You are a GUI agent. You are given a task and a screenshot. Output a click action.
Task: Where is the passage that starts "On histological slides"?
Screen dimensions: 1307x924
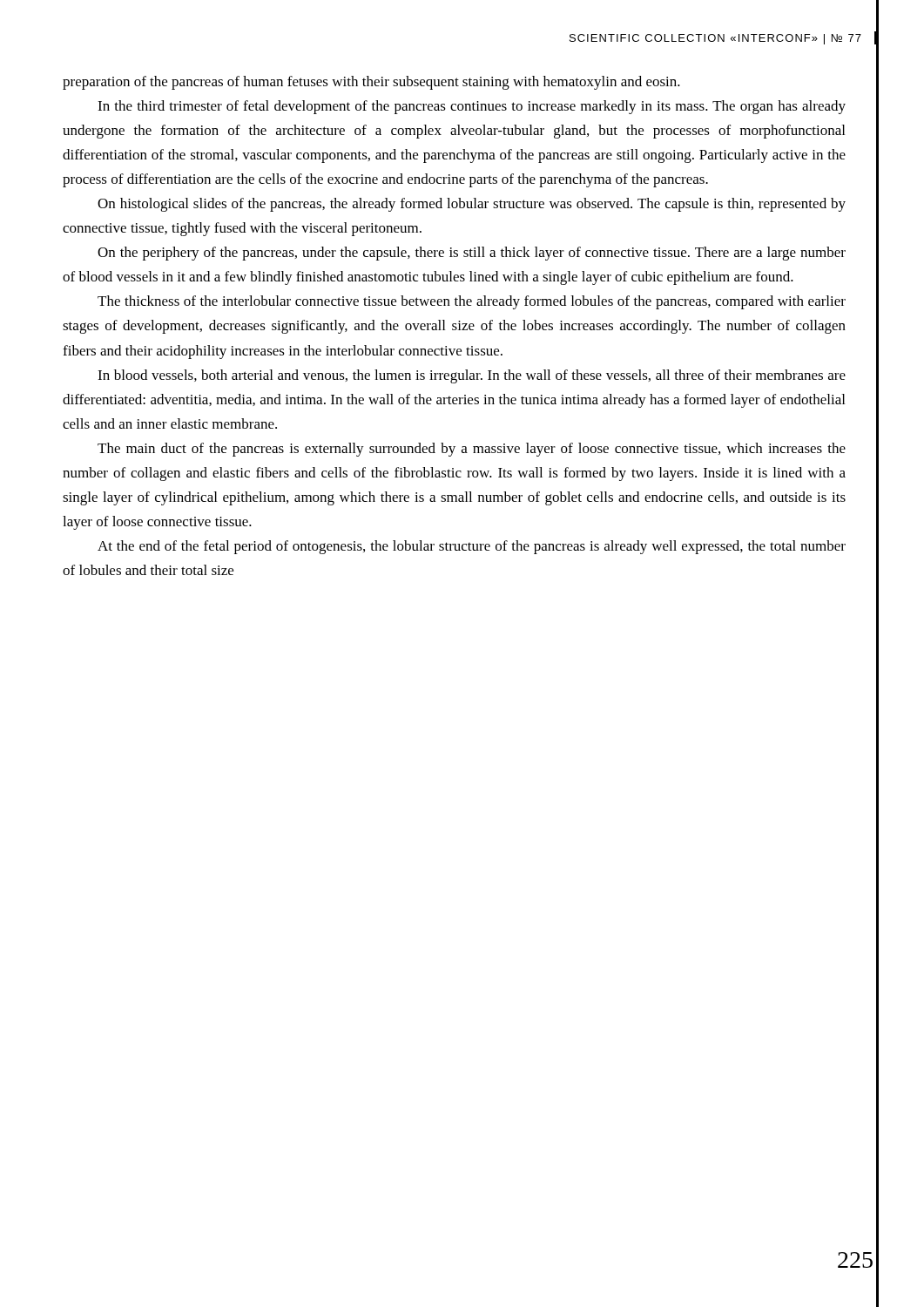[454, 216]
